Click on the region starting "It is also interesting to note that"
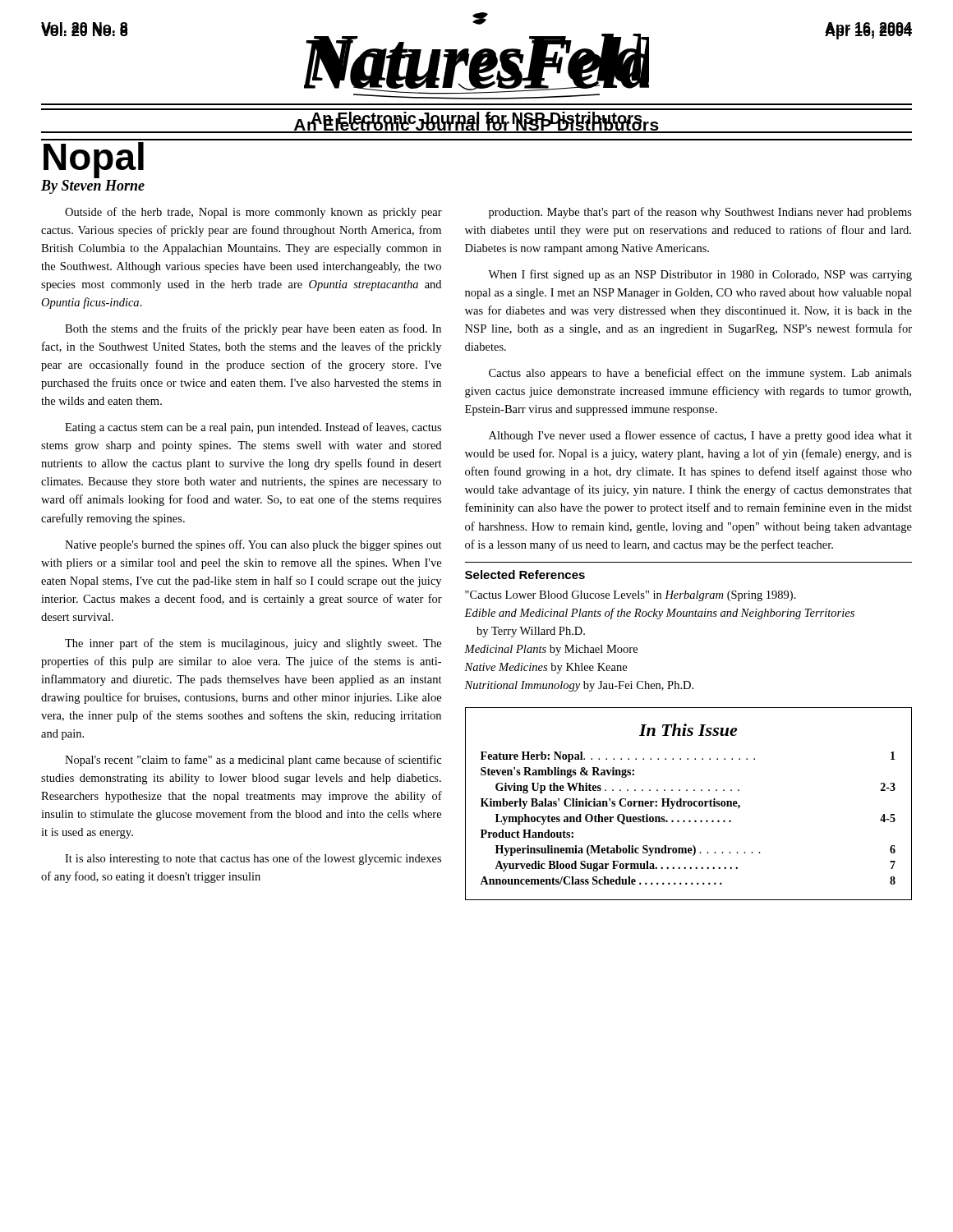This screenshot has height=1232, width=953. (241, 867)
